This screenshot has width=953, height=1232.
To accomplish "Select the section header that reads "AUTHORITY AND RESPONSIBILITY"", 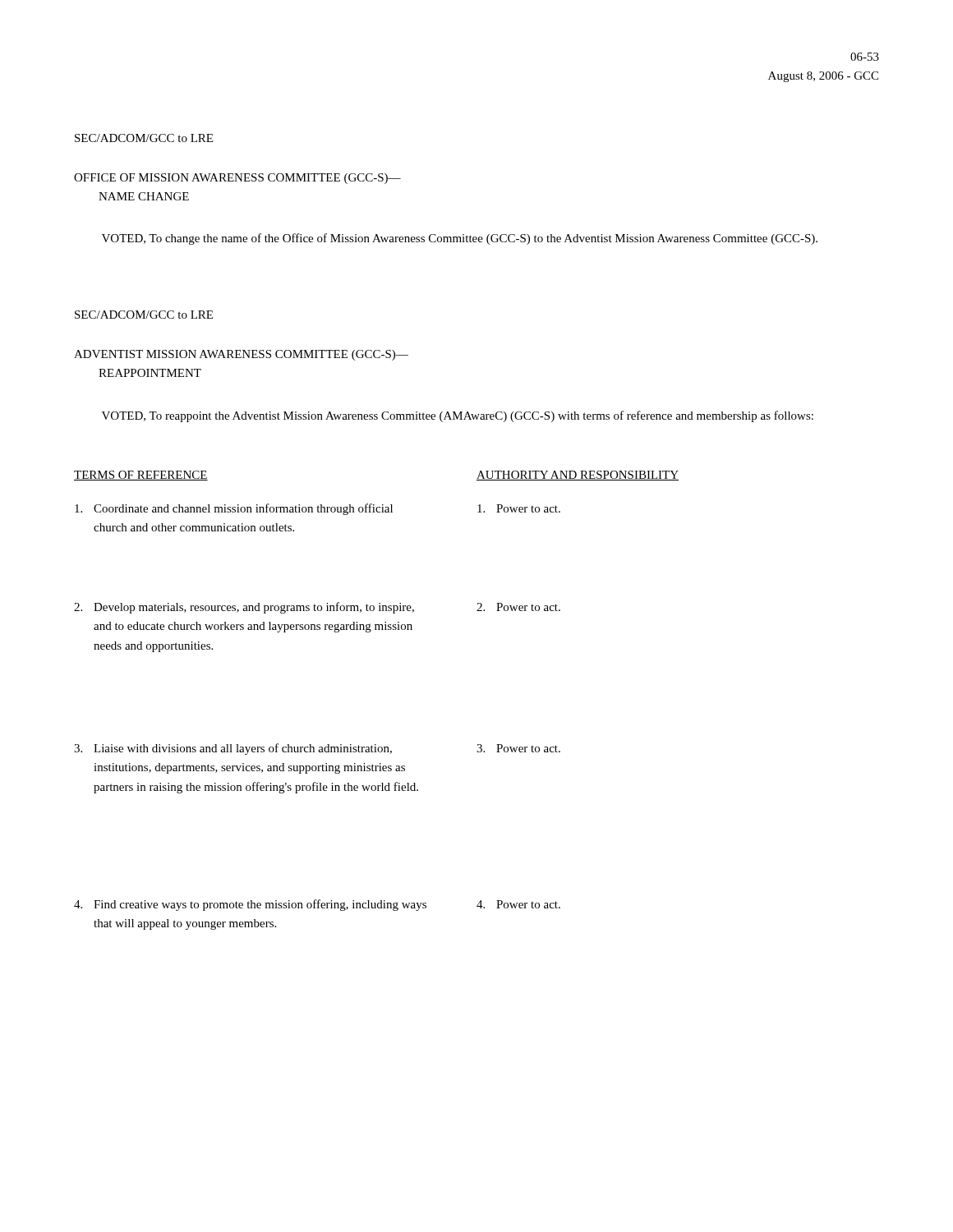I will pos(578,475).
